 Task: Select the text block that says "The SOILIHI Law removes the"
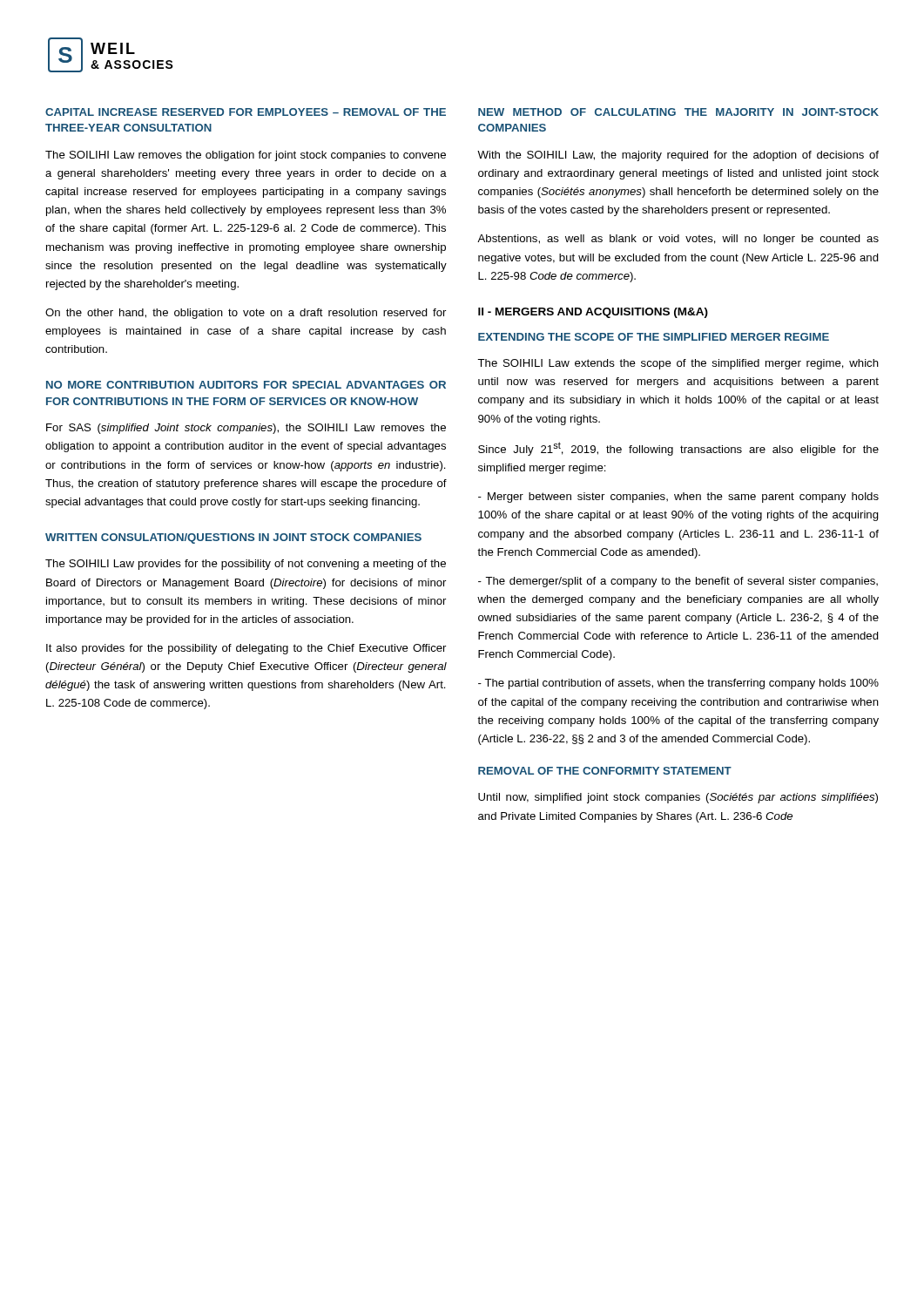click(246, 219)
